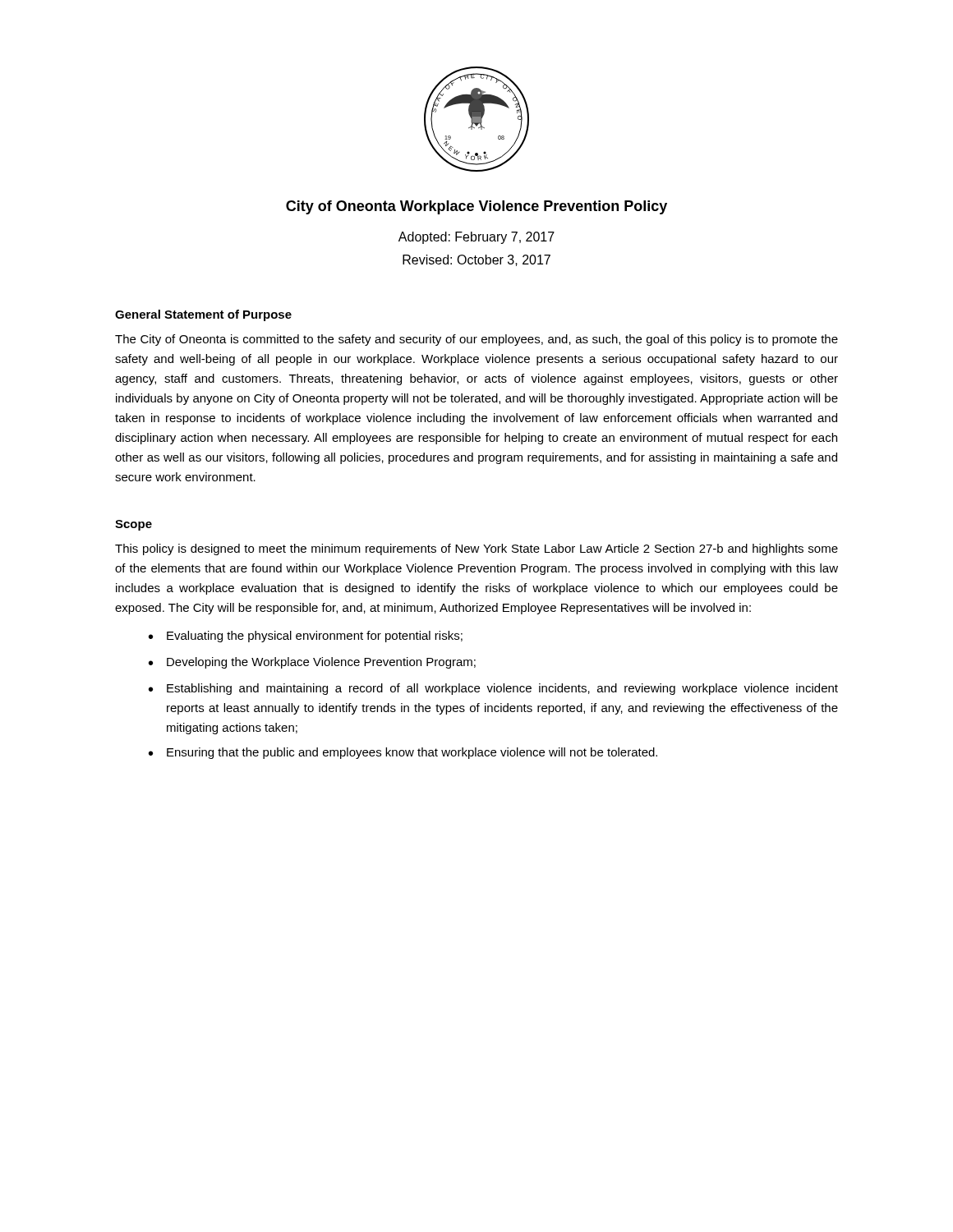Image resolution: width=953 pixels, height=1232 pixels.
Task: Find the text block starting "• Establishing and maintaining a"
Action: 493,708
